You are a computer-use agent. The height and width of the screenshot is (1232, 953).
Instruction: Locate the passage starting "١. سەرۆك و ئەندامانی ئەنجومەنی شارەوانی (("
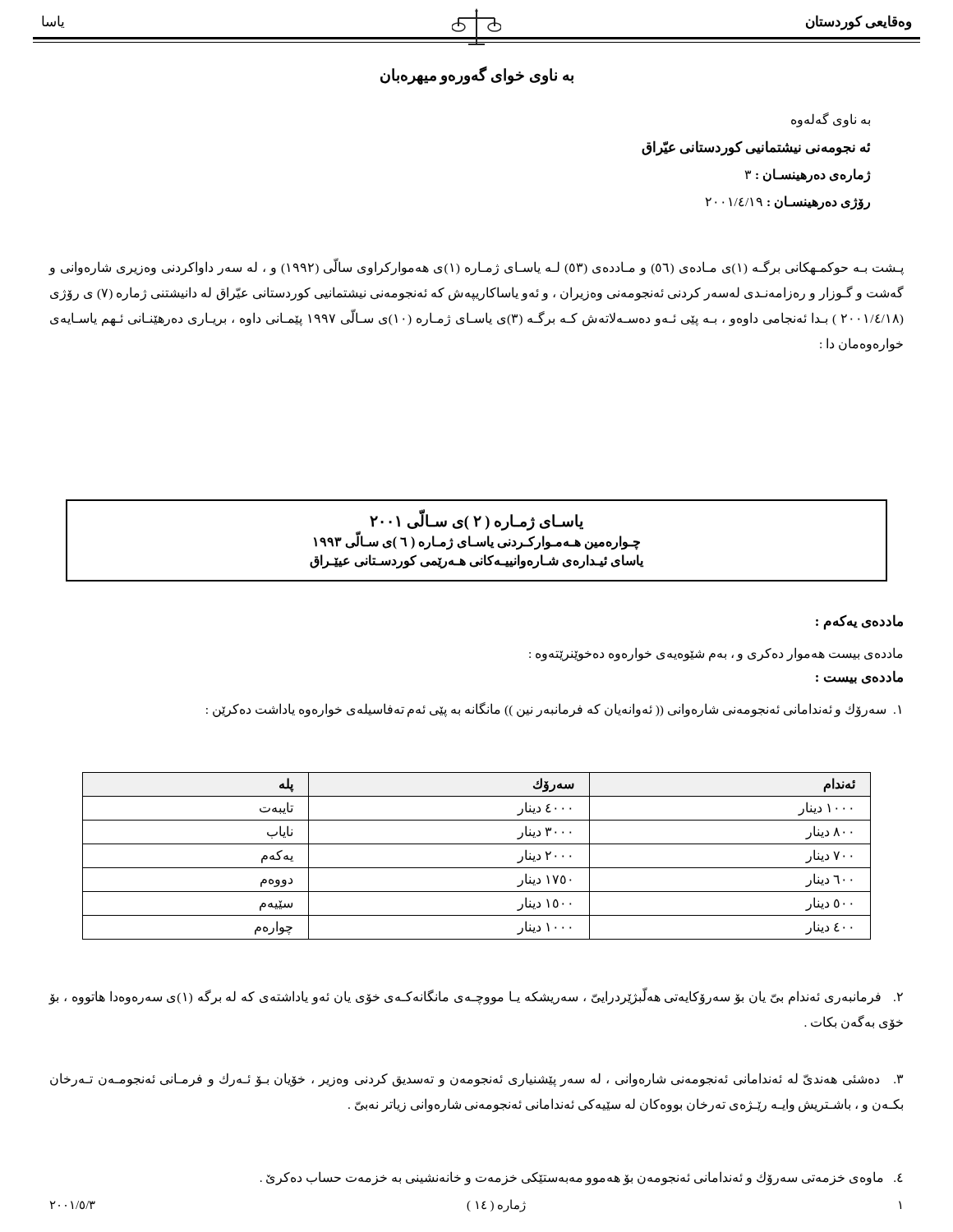pos(554,709)
